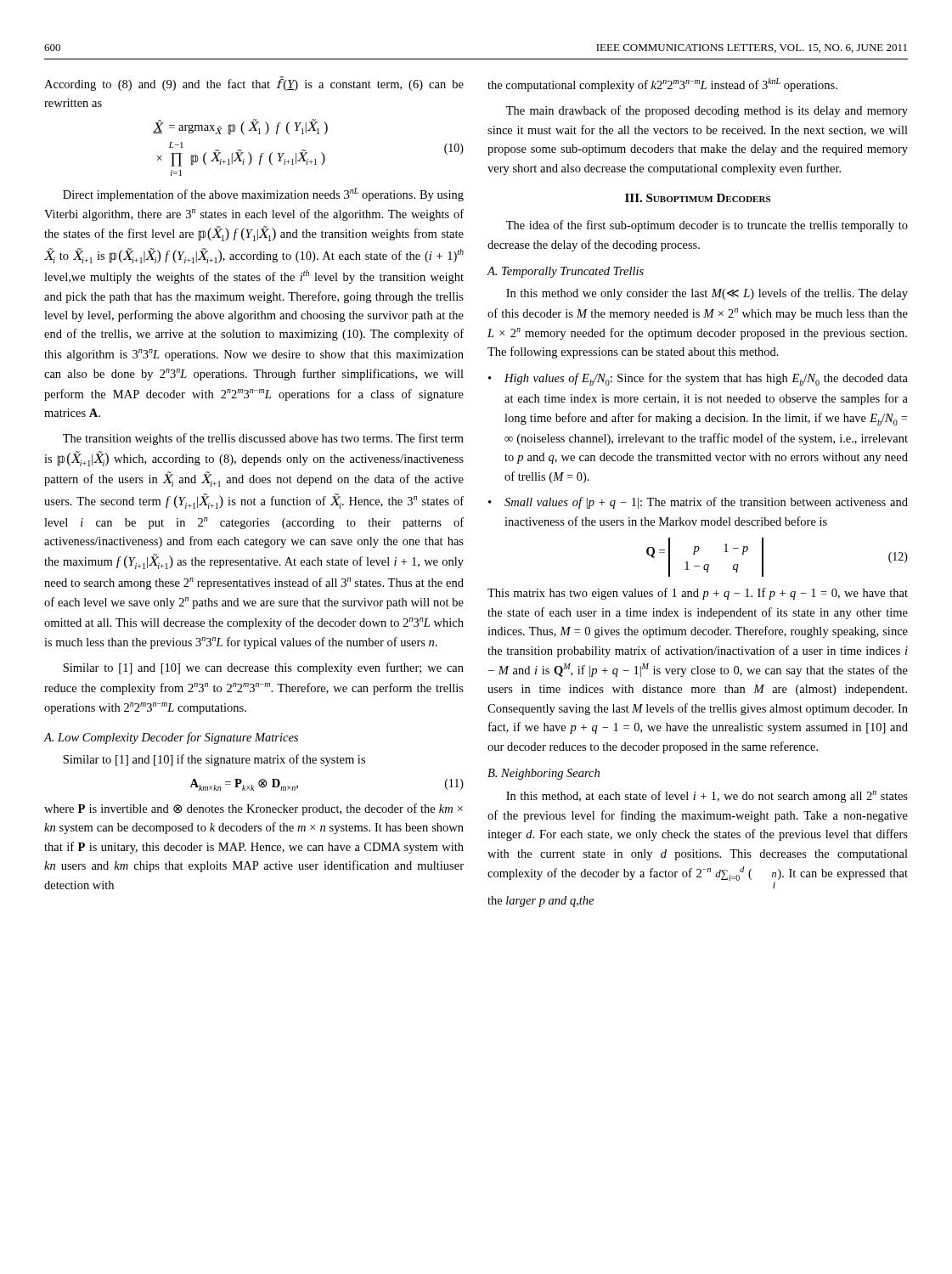This screenshot has width=952, height=1274.
Task: Click on the section header that reads "III. Suboptimum Decoders"
Action: (698, 198)
